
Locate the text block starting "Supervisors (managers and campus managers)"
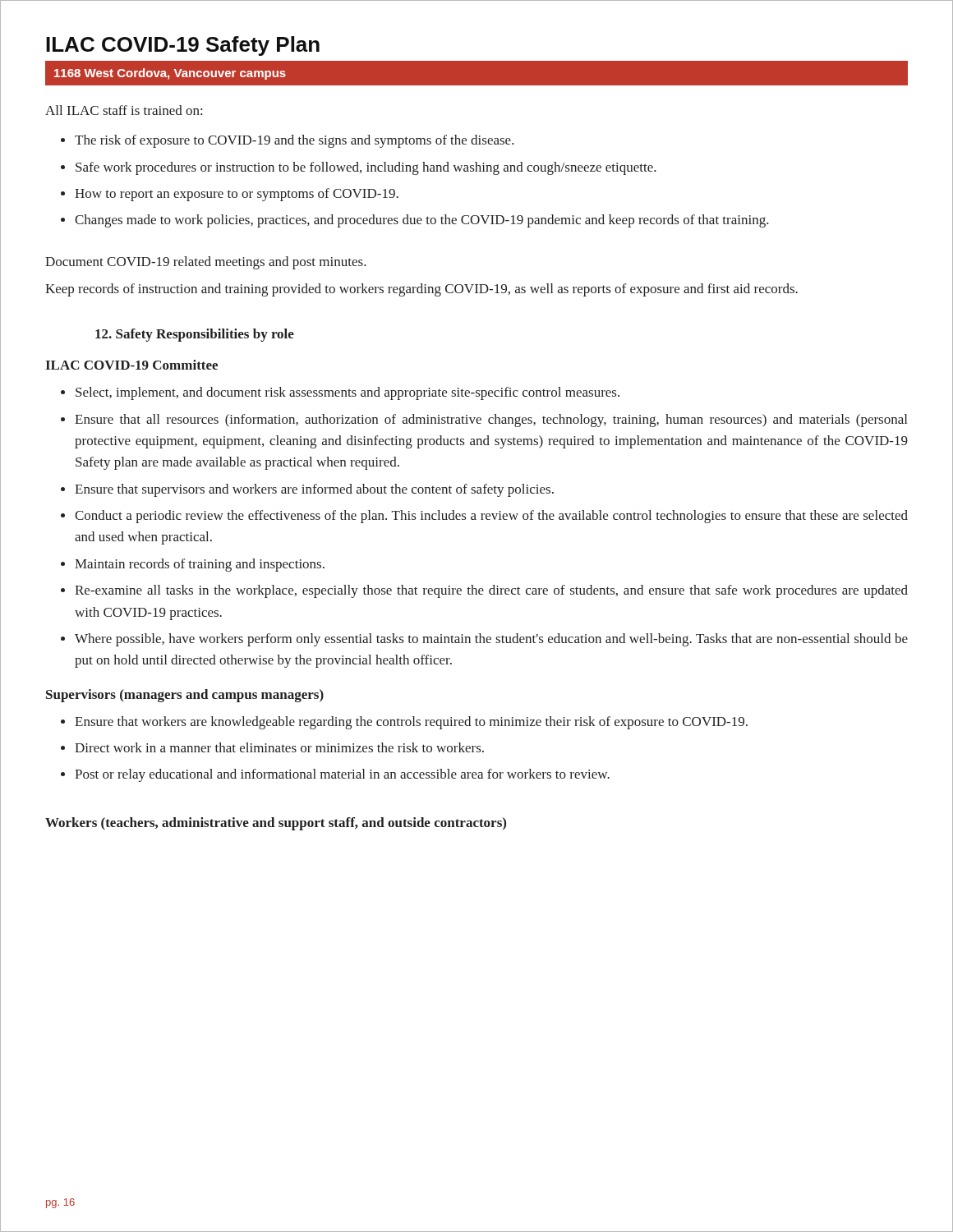[x=184, y=694]
